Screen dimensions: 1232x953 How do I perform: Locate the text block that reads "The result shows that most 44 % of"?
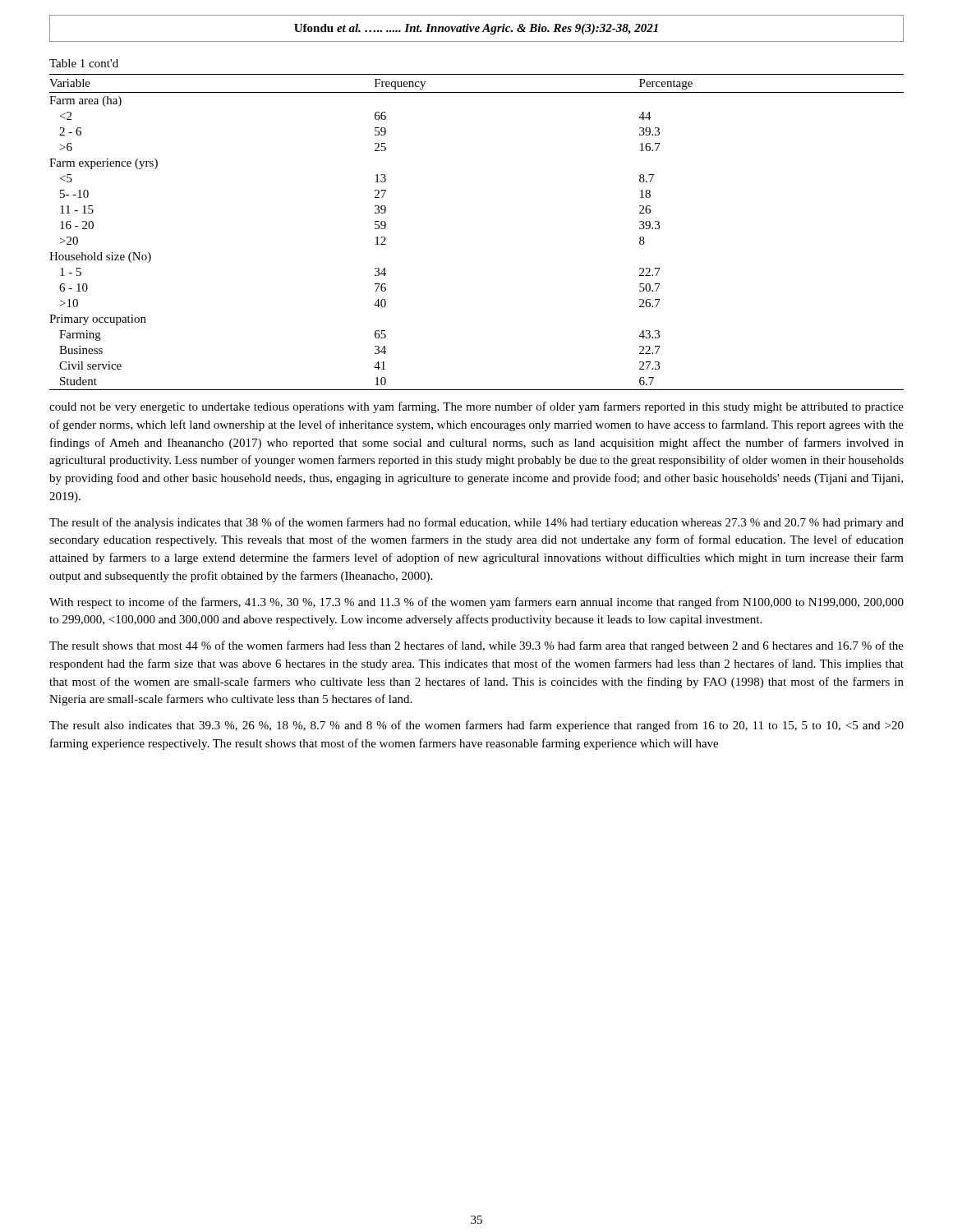click(476, 672)
